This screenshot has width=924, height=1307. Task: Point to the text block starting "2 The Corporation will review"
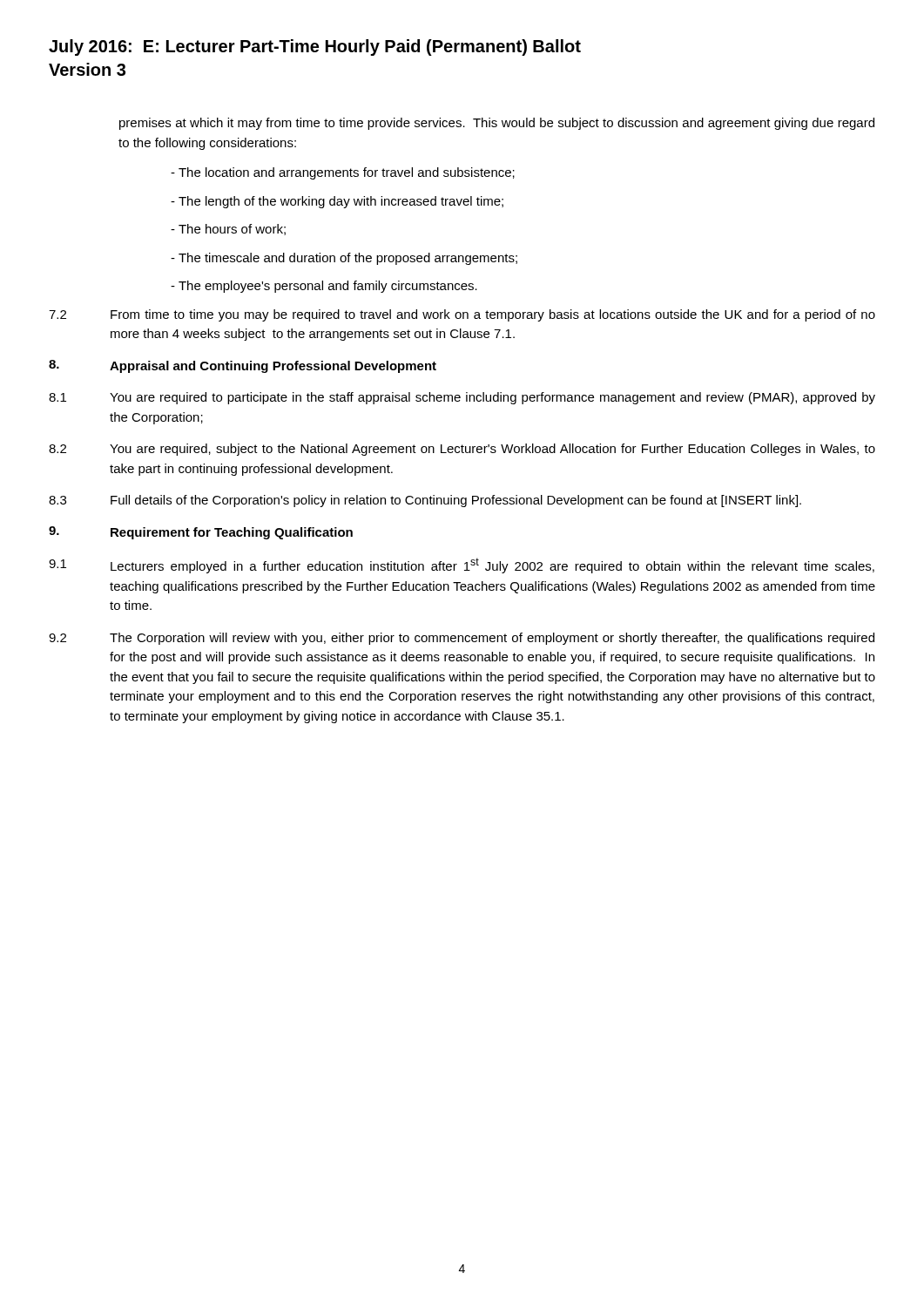[462, 677]
